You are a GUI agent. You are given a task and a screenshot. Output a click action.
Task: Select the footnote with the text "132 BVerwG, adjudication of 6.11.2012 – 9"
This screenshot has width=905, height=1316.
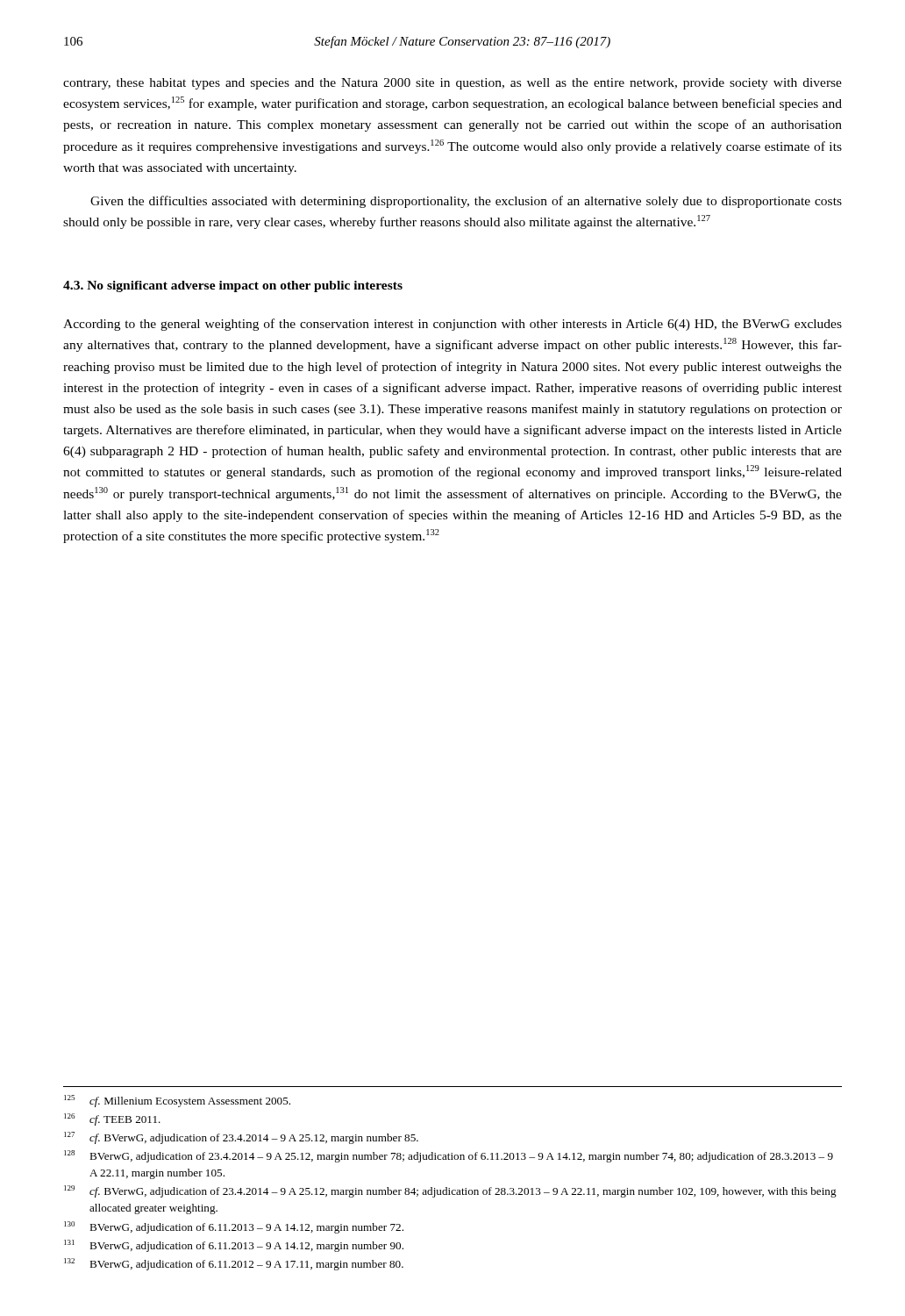click(x=234, y=1264)
